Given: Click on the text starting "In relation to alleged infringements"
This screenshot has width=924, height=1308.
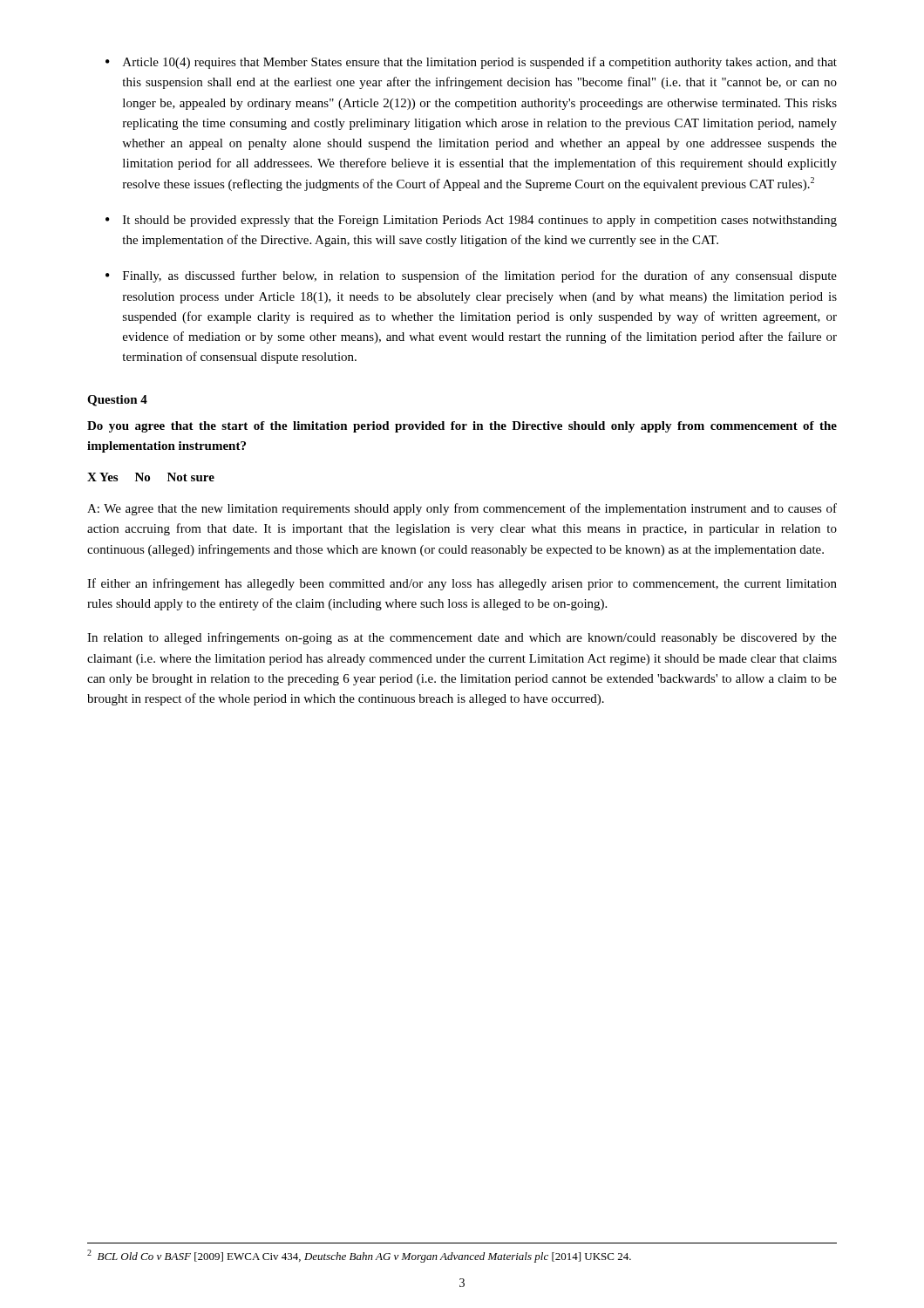Looking at the screenshot, I should tap(462, 668).
